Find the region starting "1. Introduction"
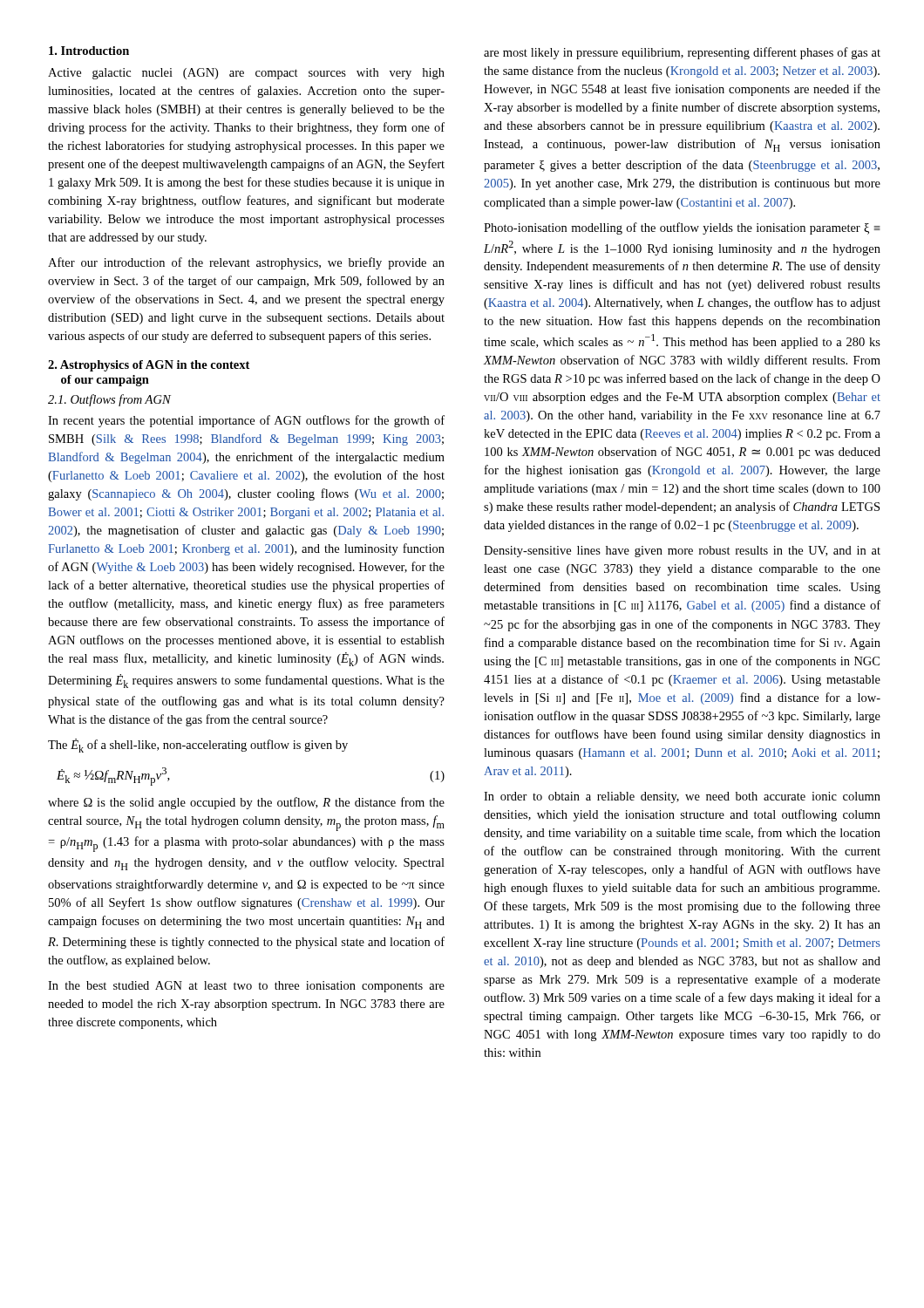This screenshot has width=924, height=1308. [x=89, y=51]
